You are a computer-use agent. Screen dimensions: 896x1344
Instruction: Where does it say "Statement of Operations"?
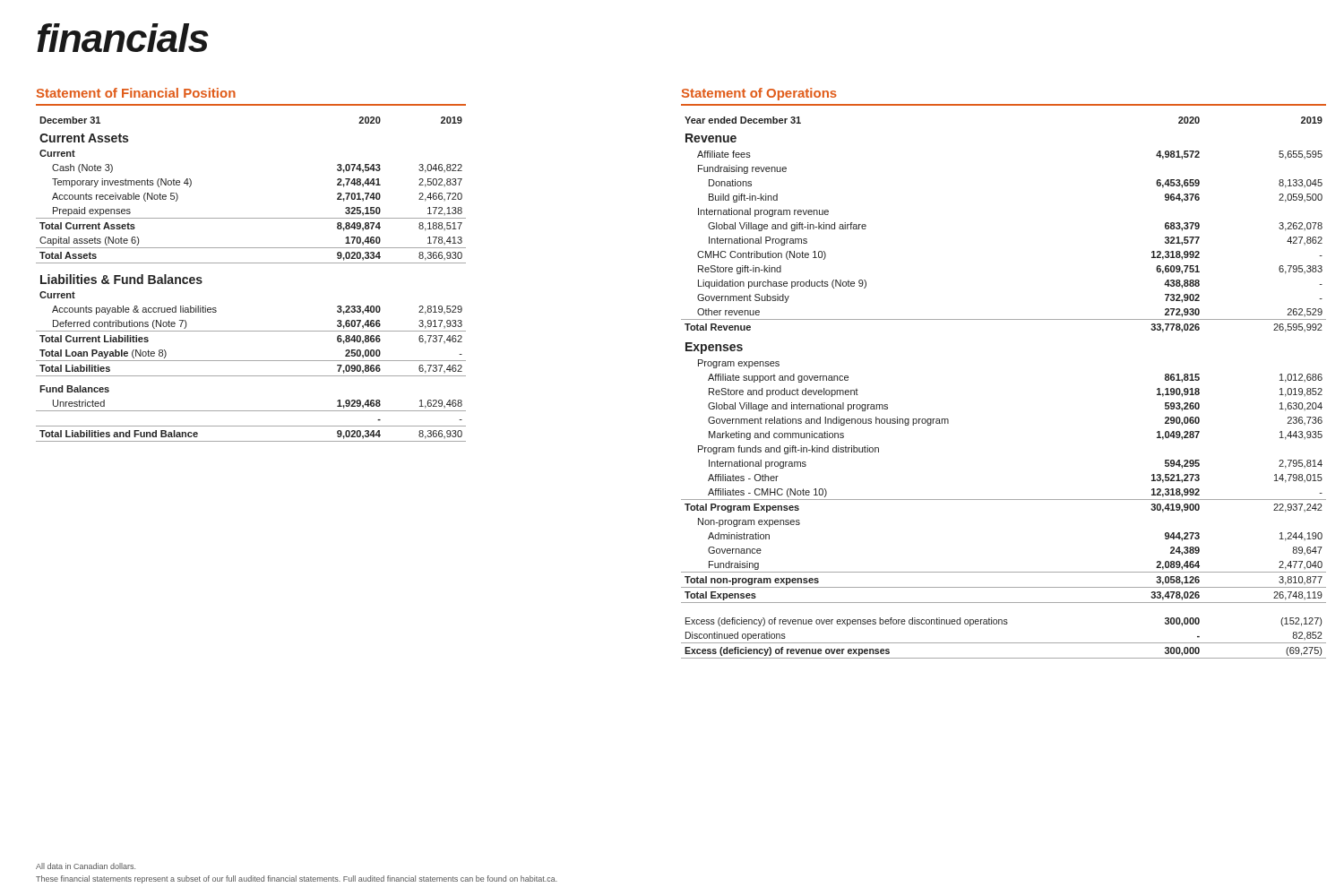coord(759,93)
